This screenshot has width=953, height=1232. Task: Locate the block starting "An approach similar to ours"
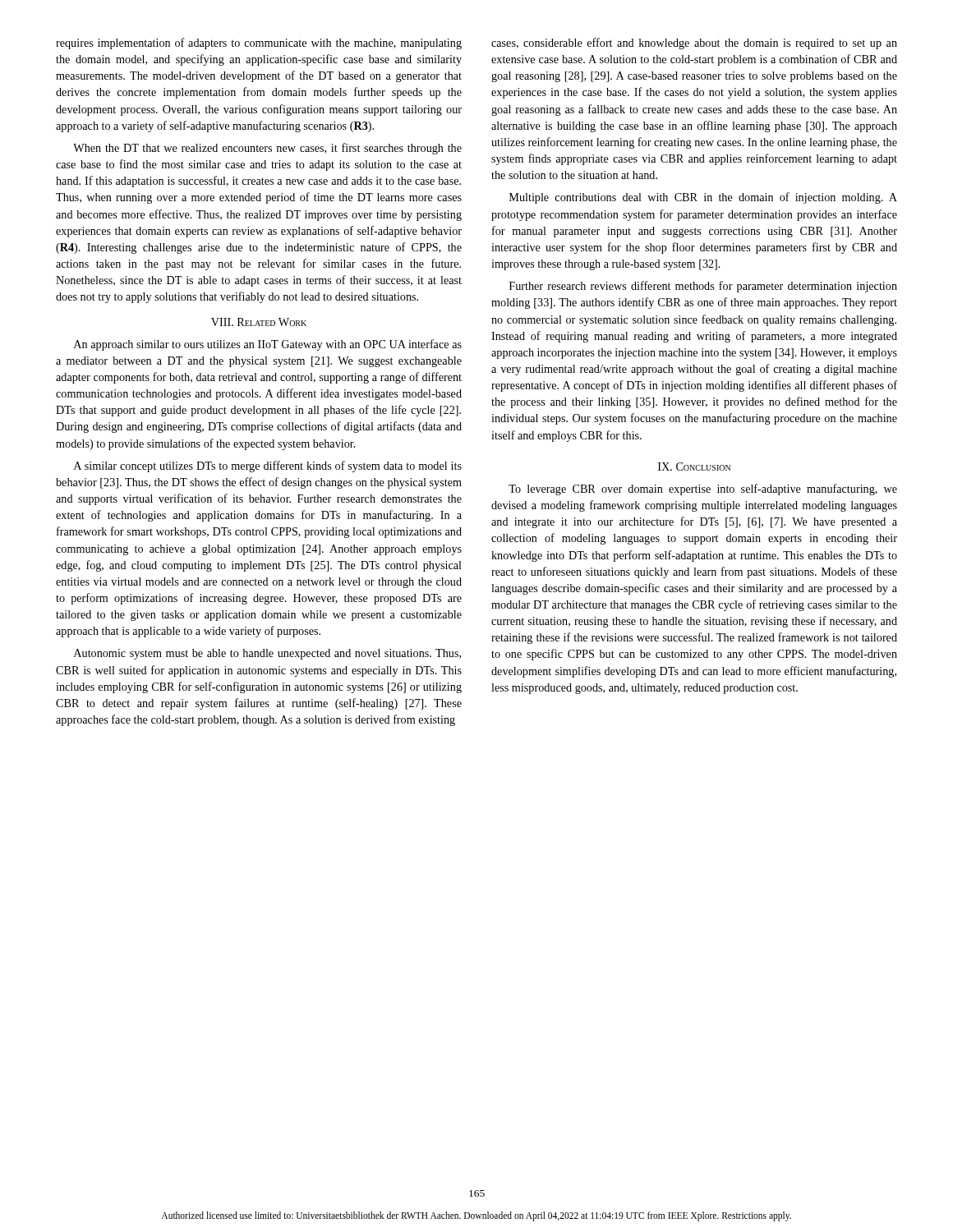click(x=259, y=394)
